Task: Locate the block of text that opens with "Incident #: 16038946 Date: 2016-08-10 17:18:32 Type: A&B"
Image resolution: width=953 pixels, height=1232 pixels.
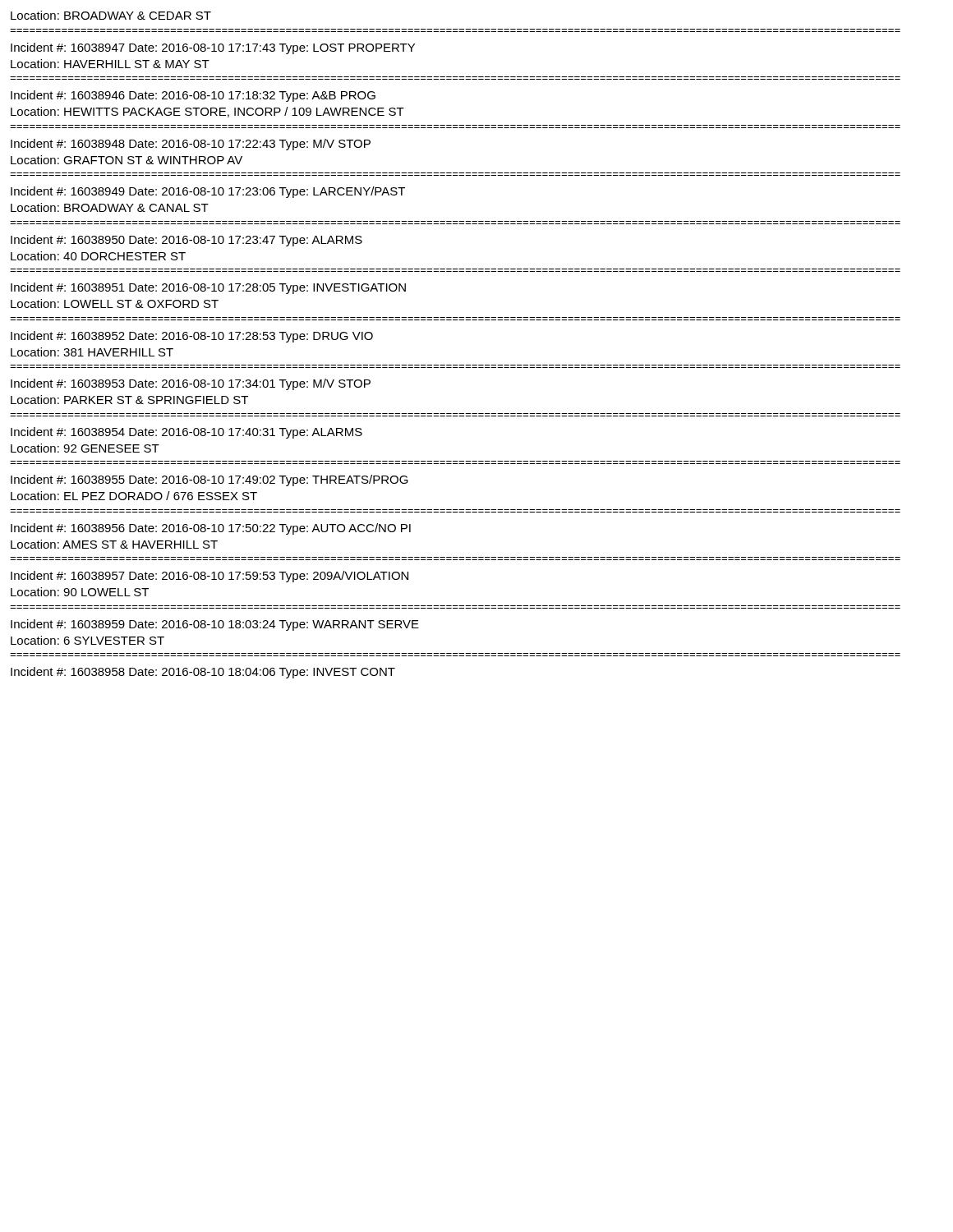Action: click(193, 96)
